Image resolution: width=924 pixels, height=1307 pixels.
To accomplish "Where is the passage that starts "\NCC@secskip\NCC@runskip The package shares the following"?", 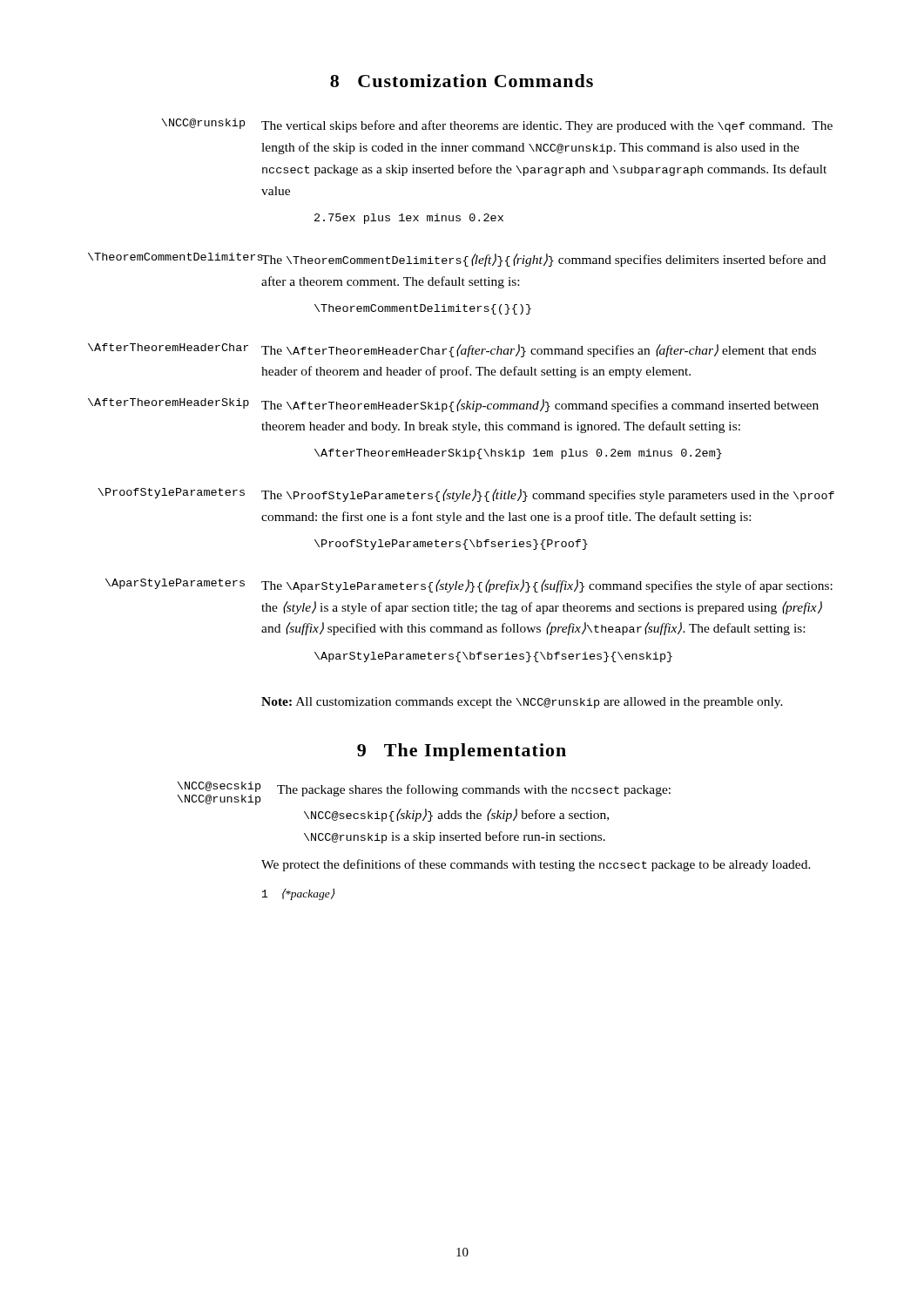I will click(x=462, y=813).
